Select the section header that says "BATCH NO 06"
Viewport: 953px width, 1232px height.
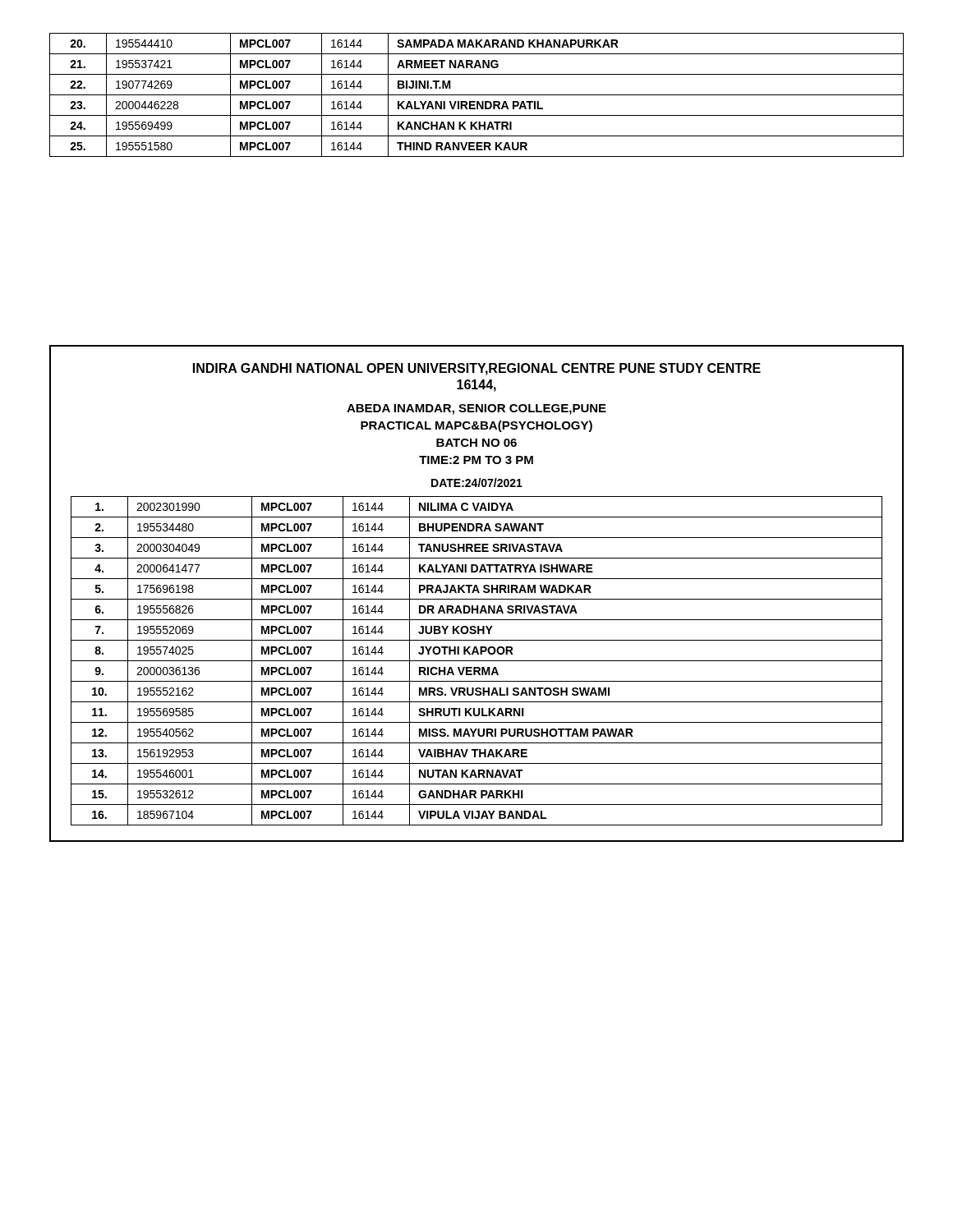click(x=476, y=442)
